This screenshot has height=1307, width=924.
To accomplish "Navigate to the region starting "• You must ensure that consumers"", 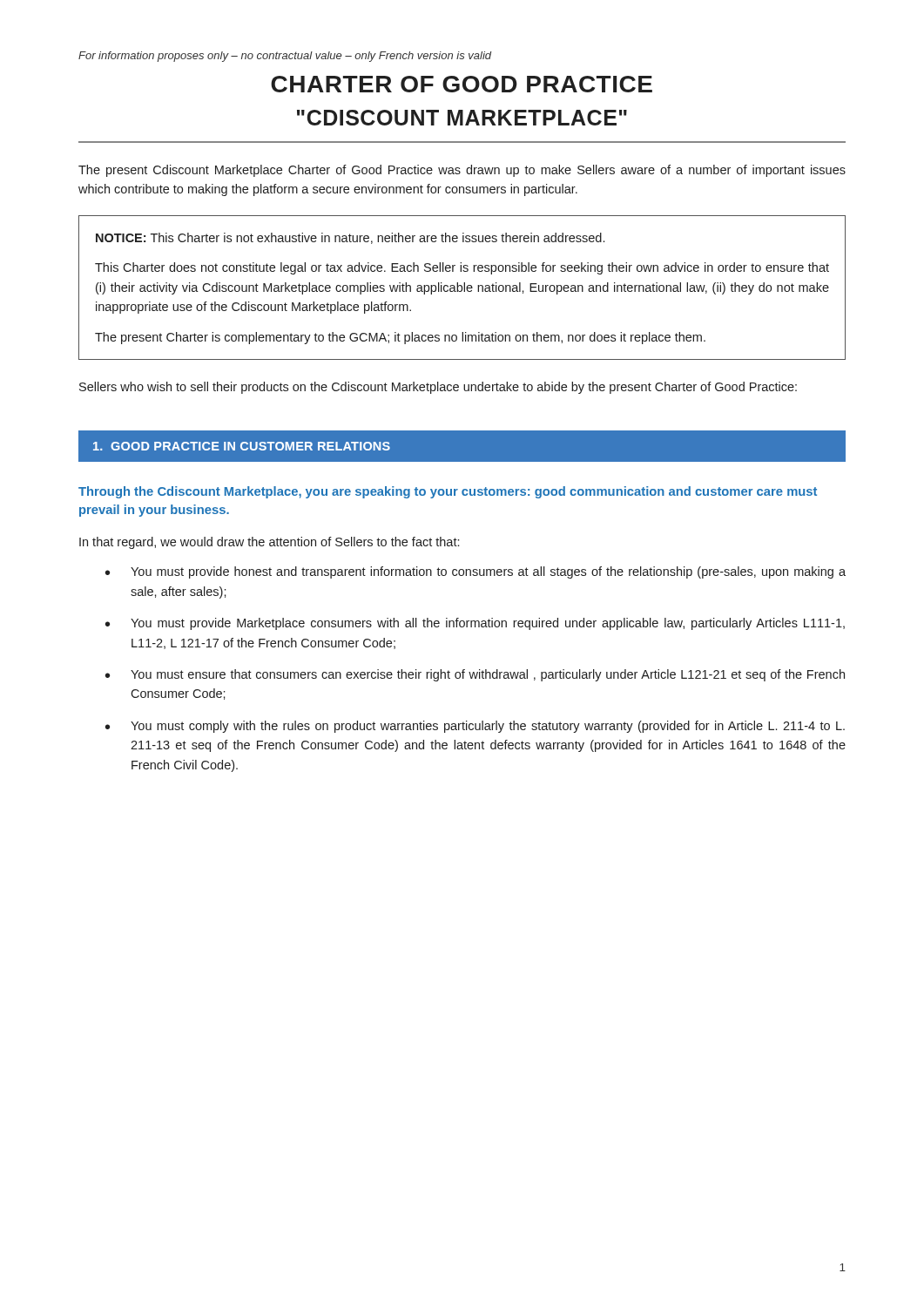I will coord(475,684).
